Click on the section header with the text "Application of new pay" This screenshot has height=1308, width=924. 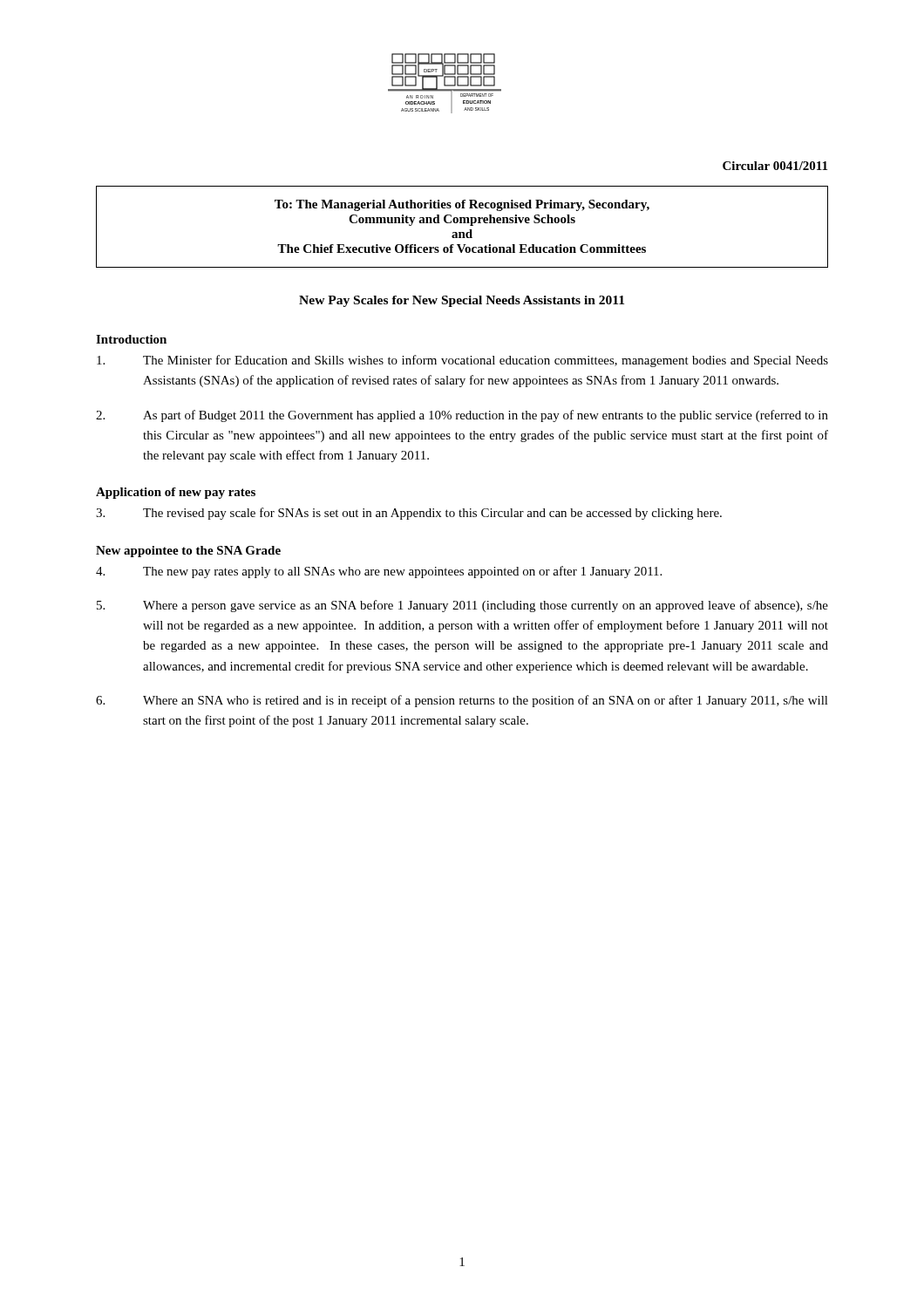176,492
